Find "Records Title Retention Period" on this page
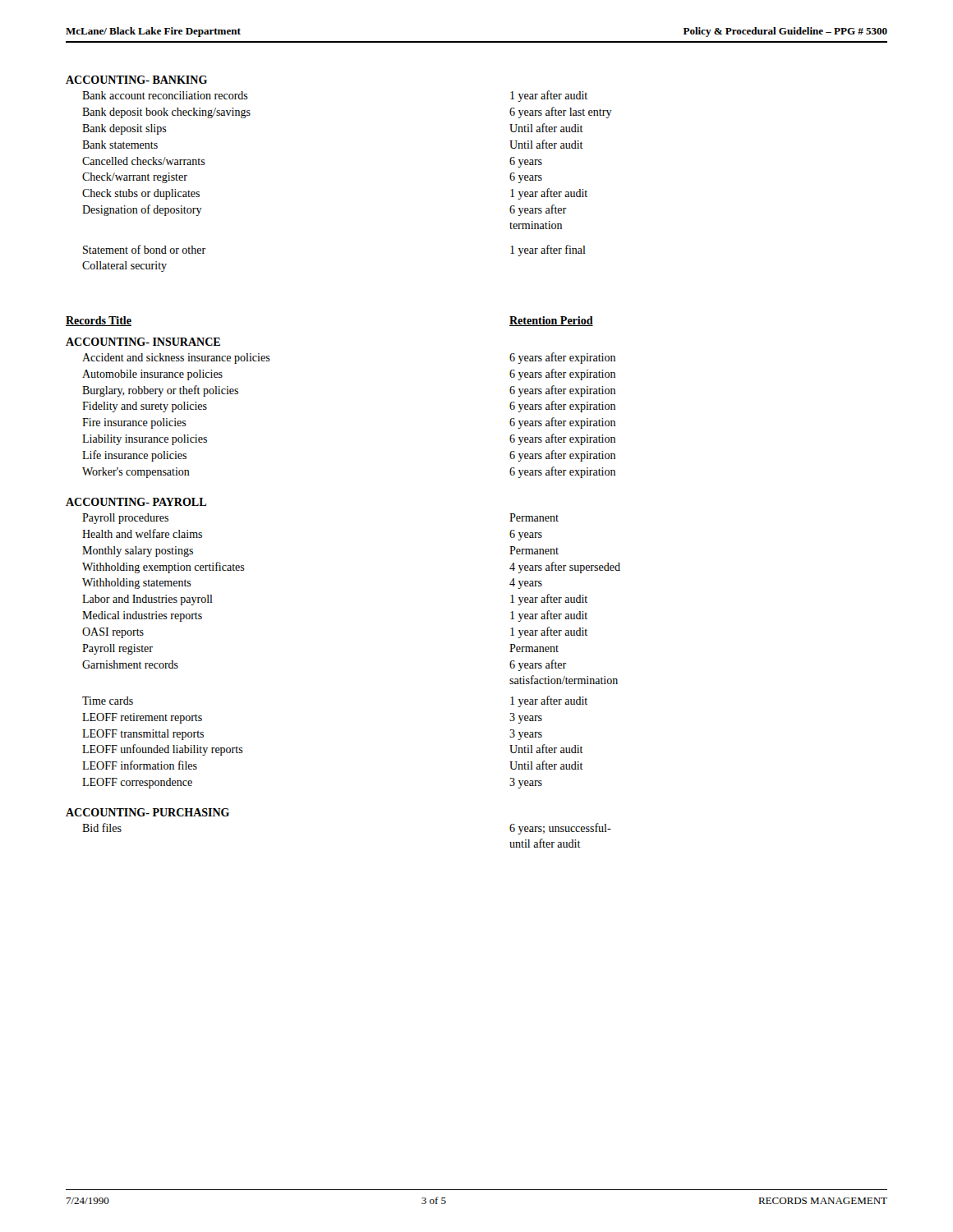The width and height of the screenshot is (953, 1232). (x=99, y=321)
